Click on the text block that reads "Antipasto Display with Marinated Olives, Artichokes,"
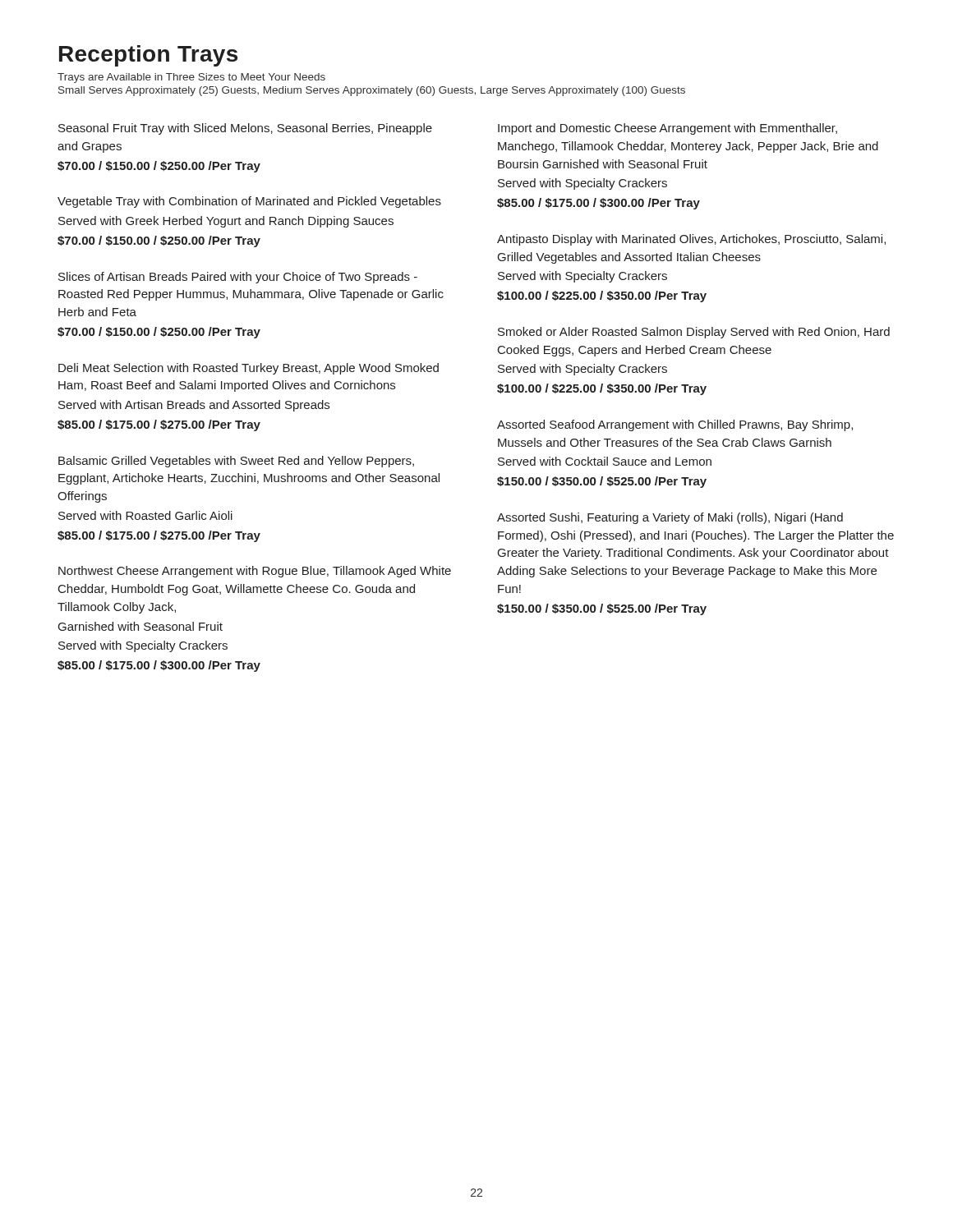953x1232 pixels. click(696, 267)
